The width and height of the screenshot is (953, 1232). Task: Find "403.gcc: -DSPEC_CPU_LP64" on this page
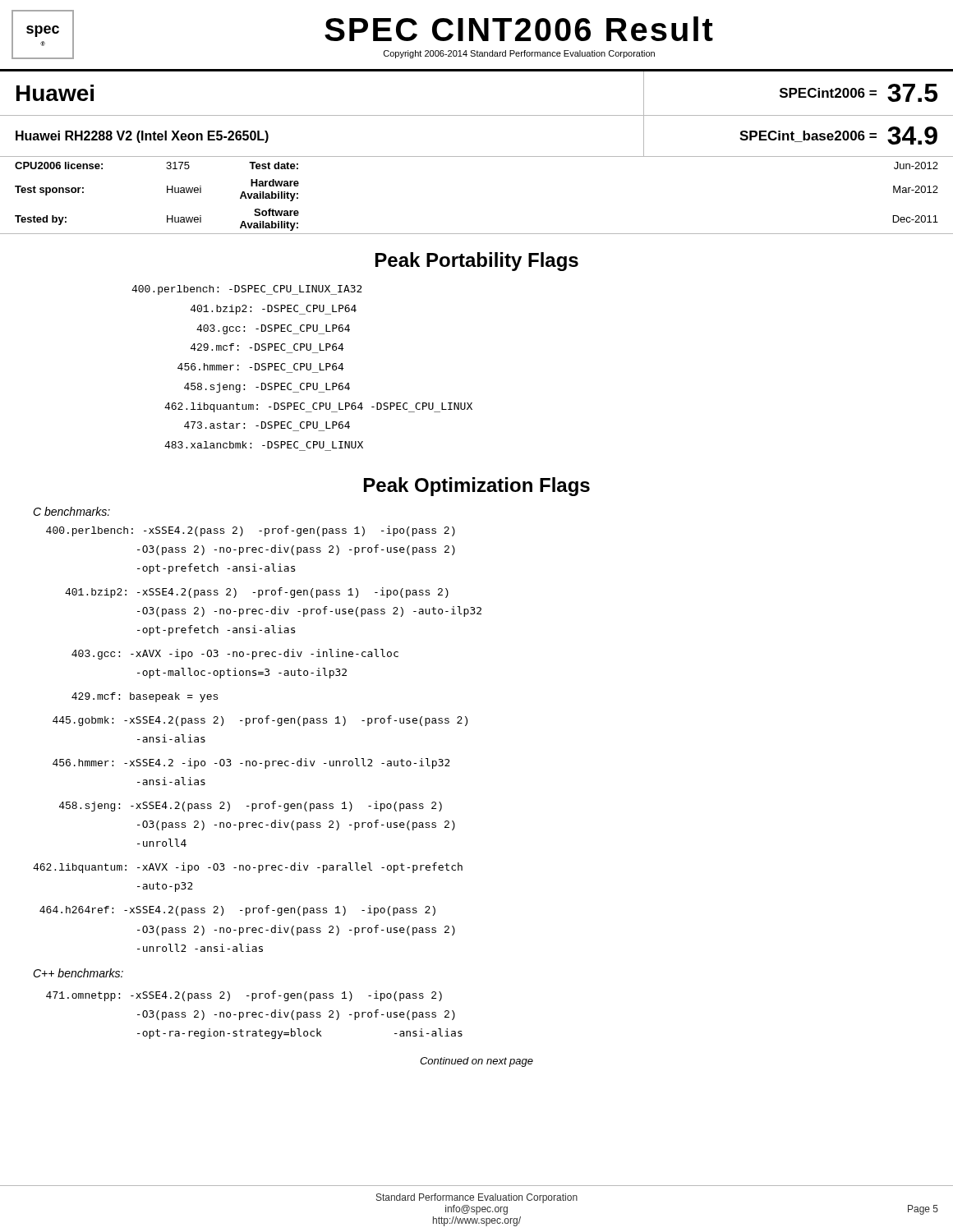(x=257, y=328)
